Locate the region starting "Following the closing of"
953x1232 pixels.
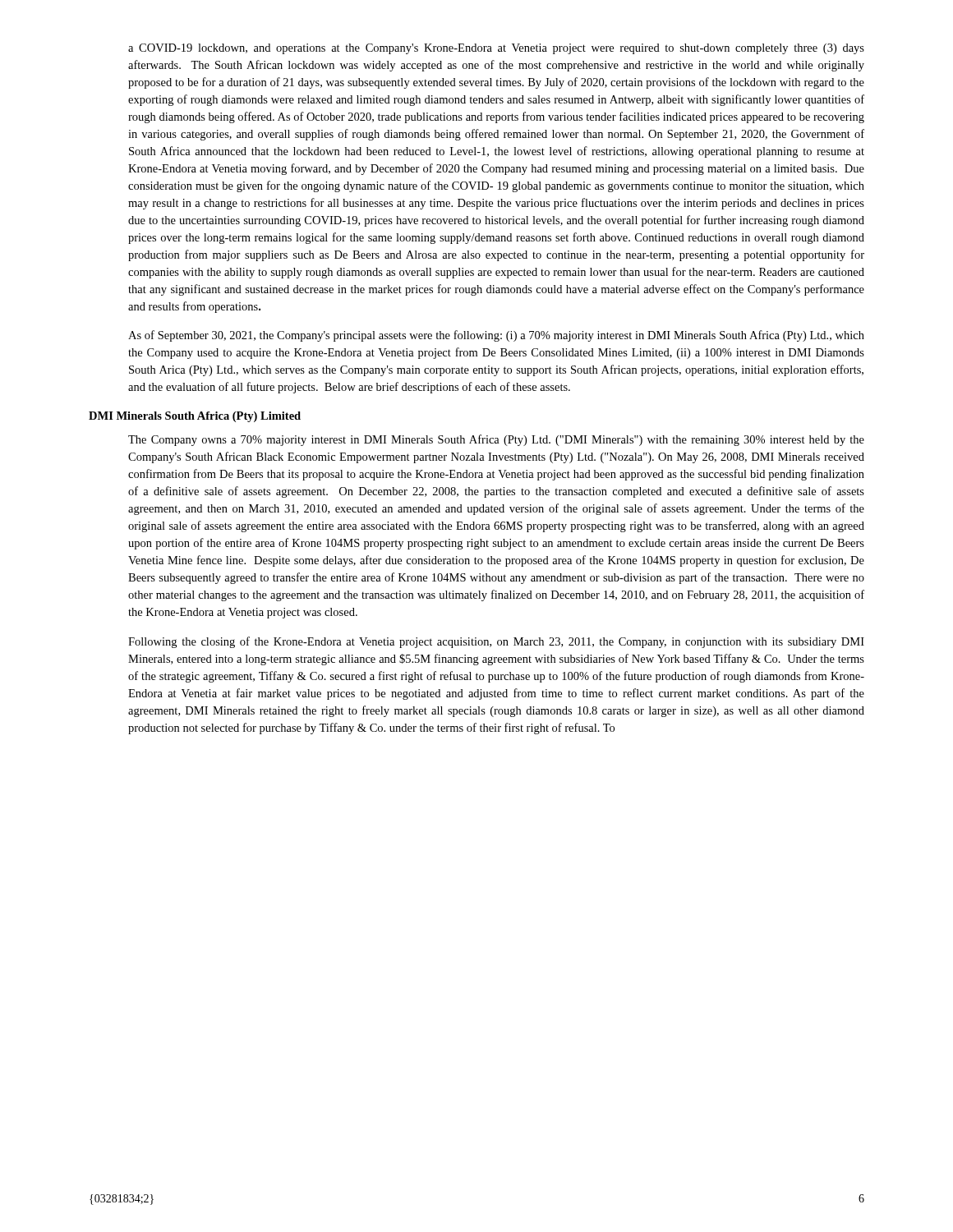pyautogui.click(x=496, y=684)
